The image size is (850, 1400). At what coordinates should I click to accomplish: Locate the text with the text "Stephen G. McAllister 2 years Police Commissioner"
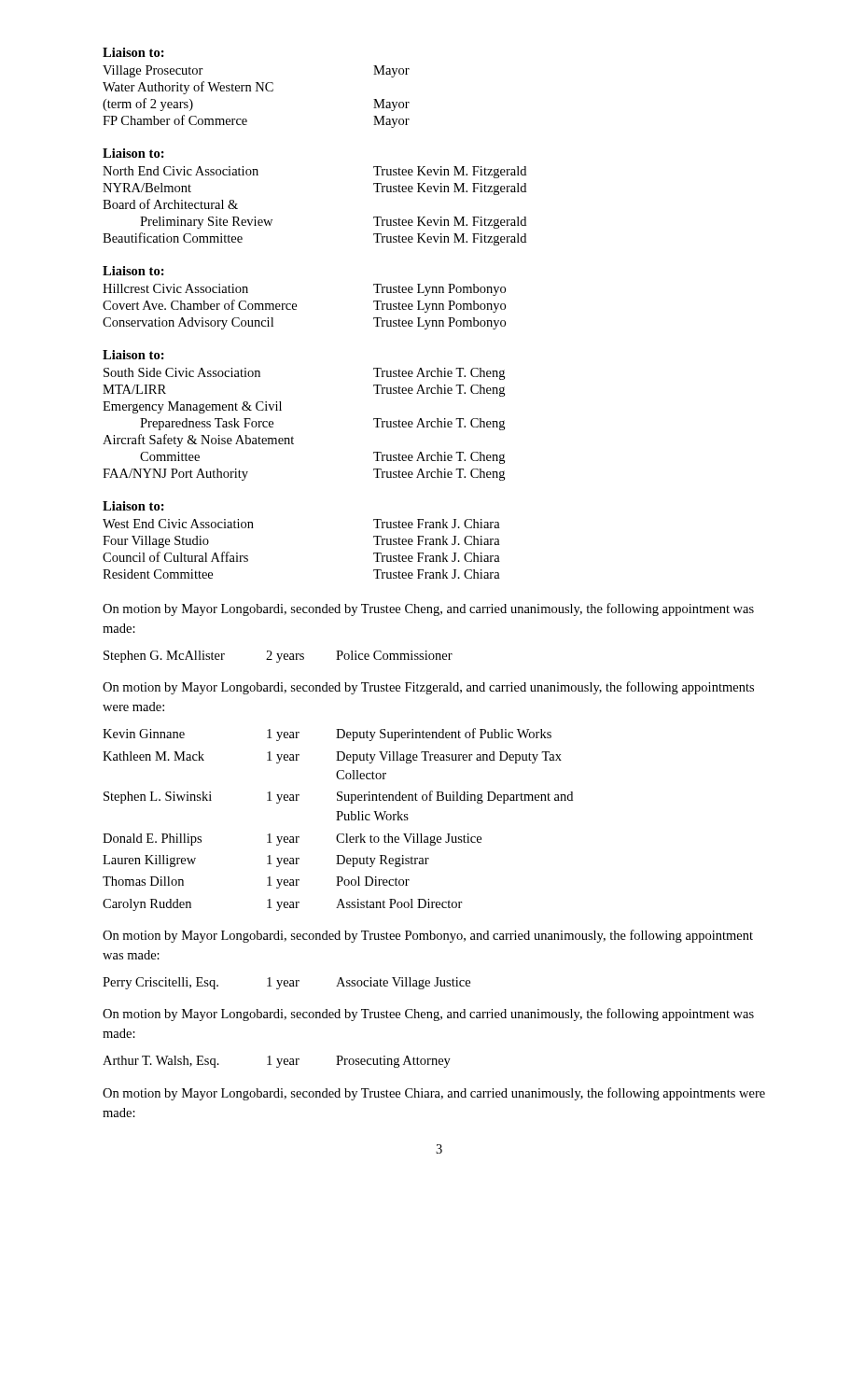pos(439,655)
